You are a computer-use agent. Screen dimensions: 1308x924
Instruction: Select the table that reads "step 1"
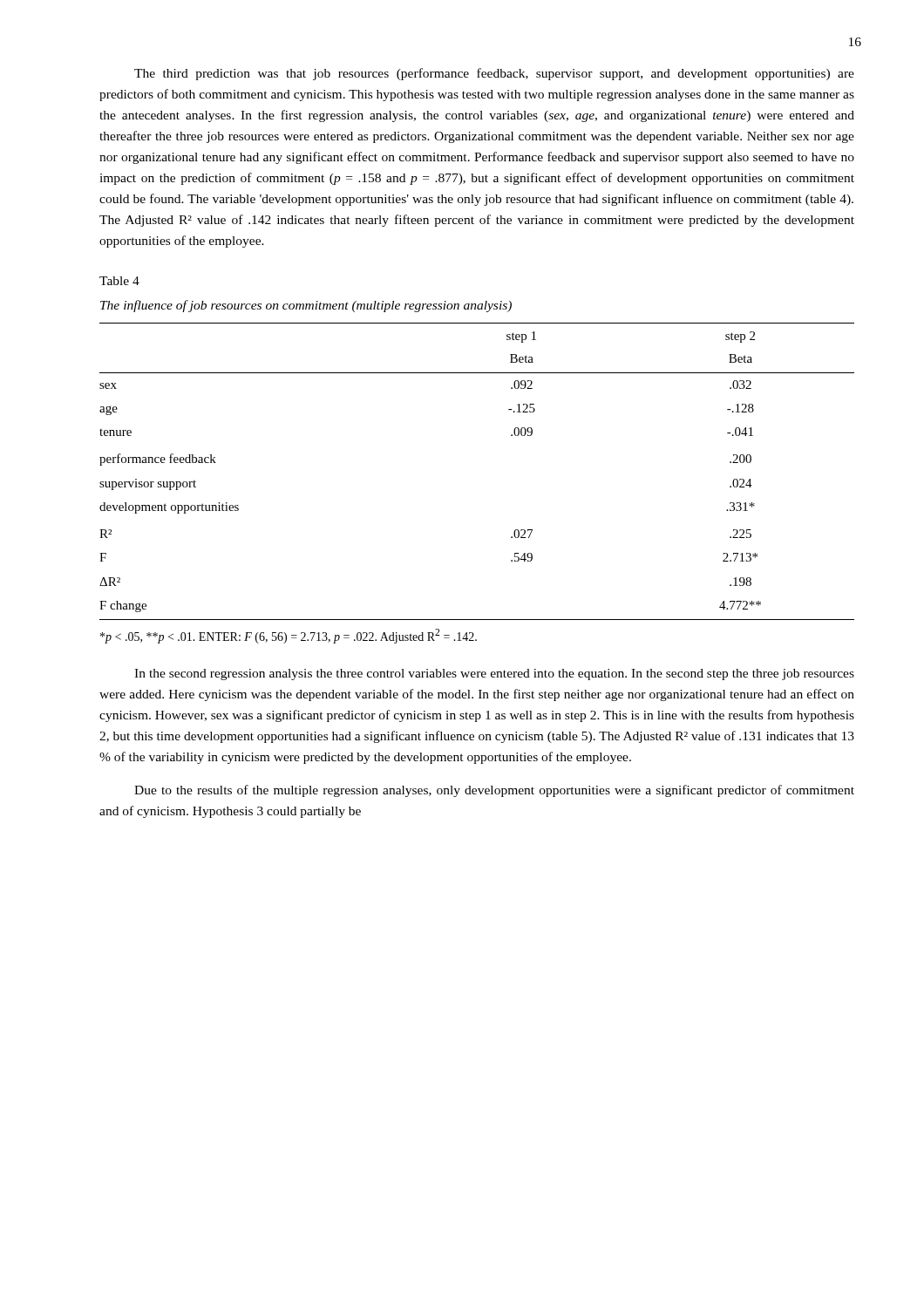pyautogui.click(x=477, y=471)
